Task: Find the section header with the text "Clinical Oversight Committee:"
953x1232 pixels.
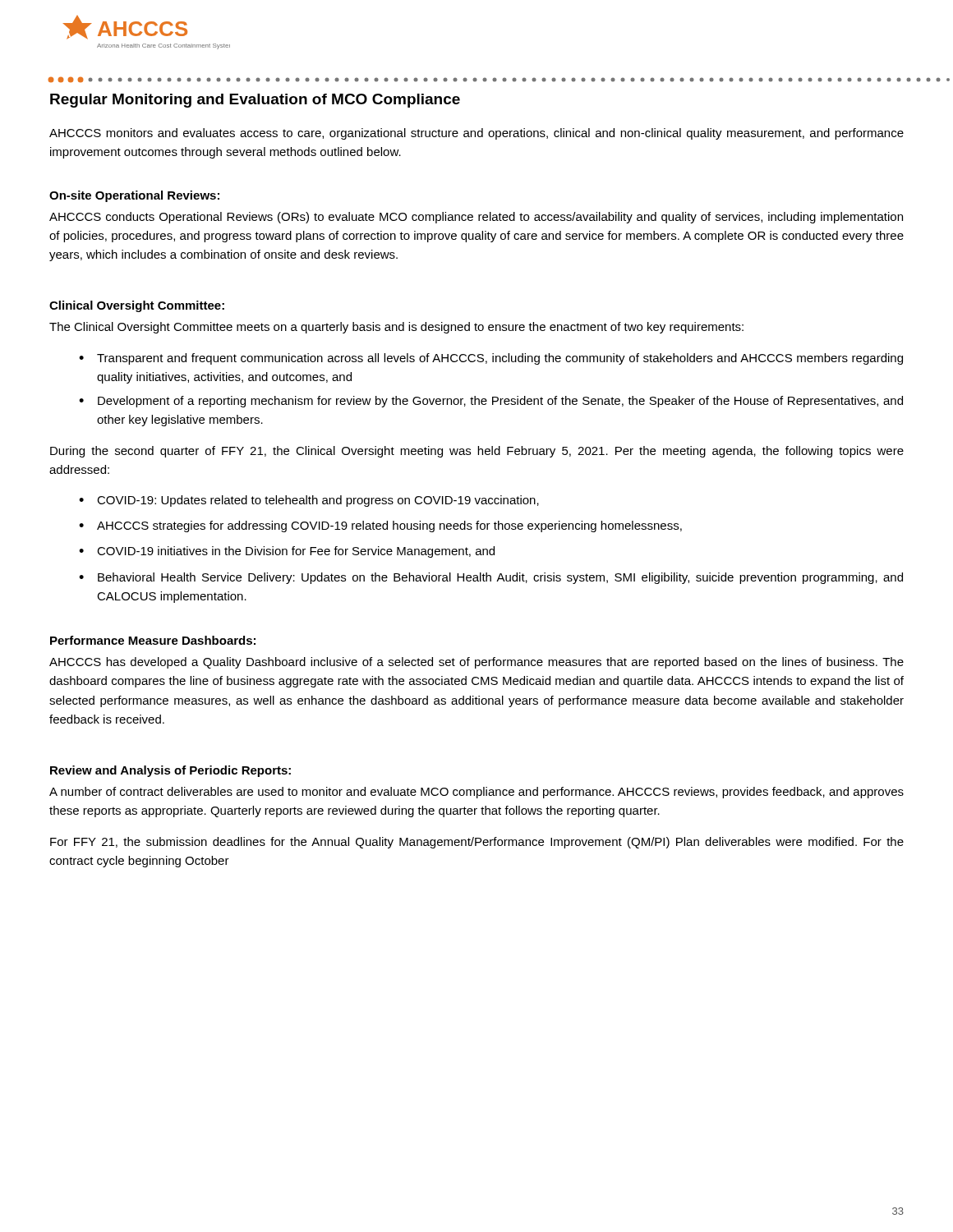Action: click(137, 305)
